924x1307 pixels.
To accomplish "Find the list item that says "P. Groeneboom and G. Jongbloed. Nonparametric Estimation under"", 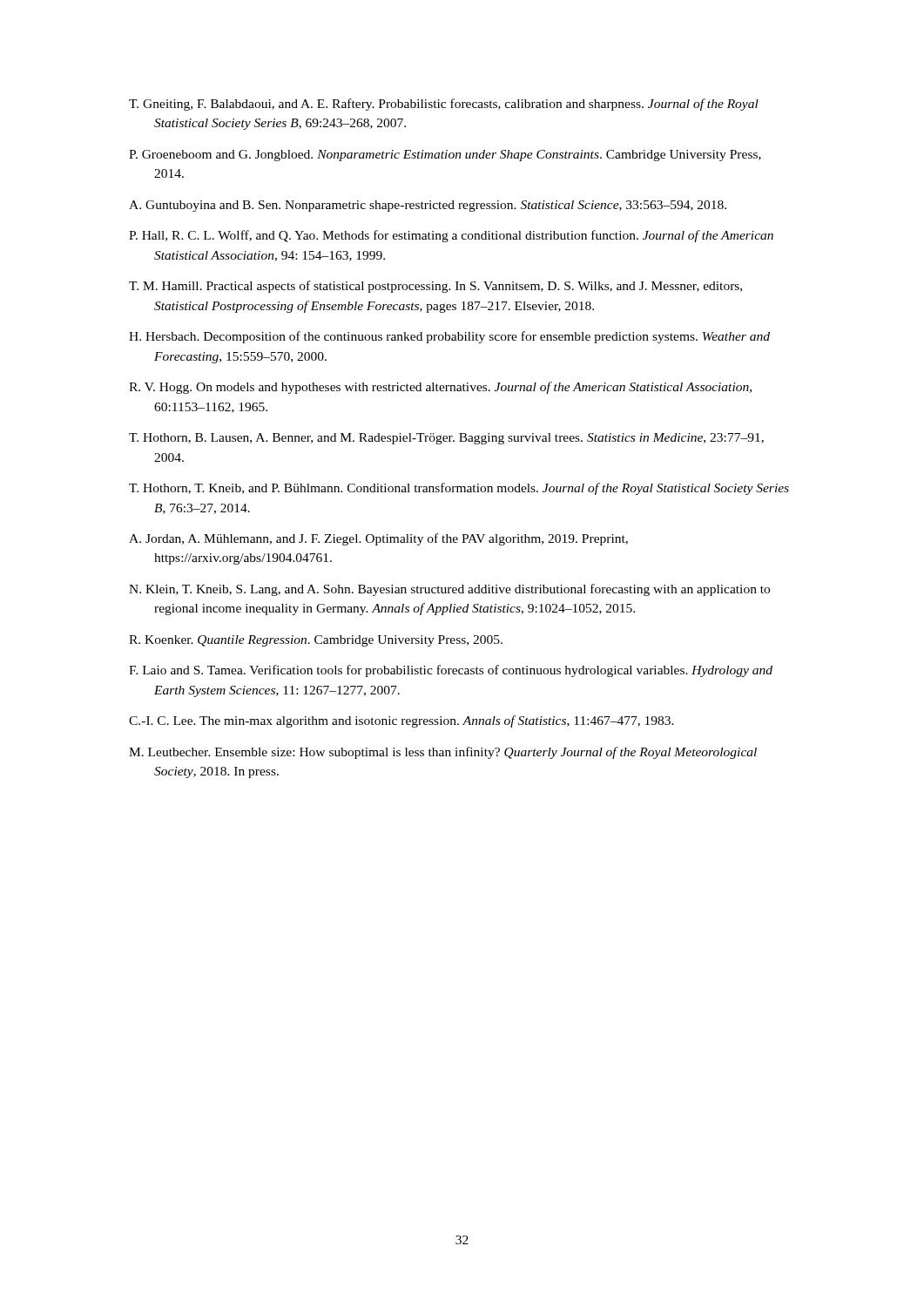I will 445,164.
